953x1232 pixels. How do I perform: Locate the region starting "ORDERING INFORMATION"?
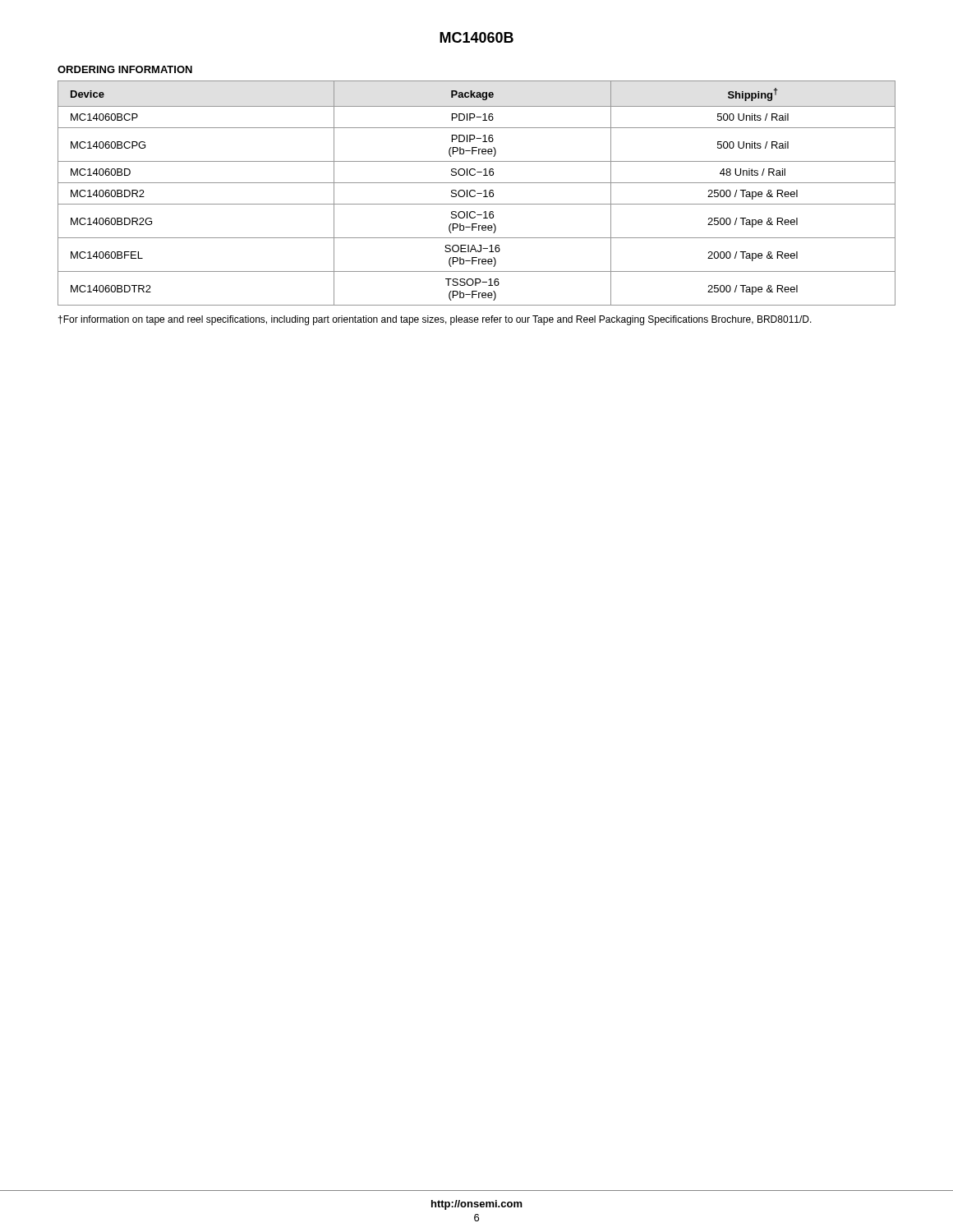tap(125, 69)
